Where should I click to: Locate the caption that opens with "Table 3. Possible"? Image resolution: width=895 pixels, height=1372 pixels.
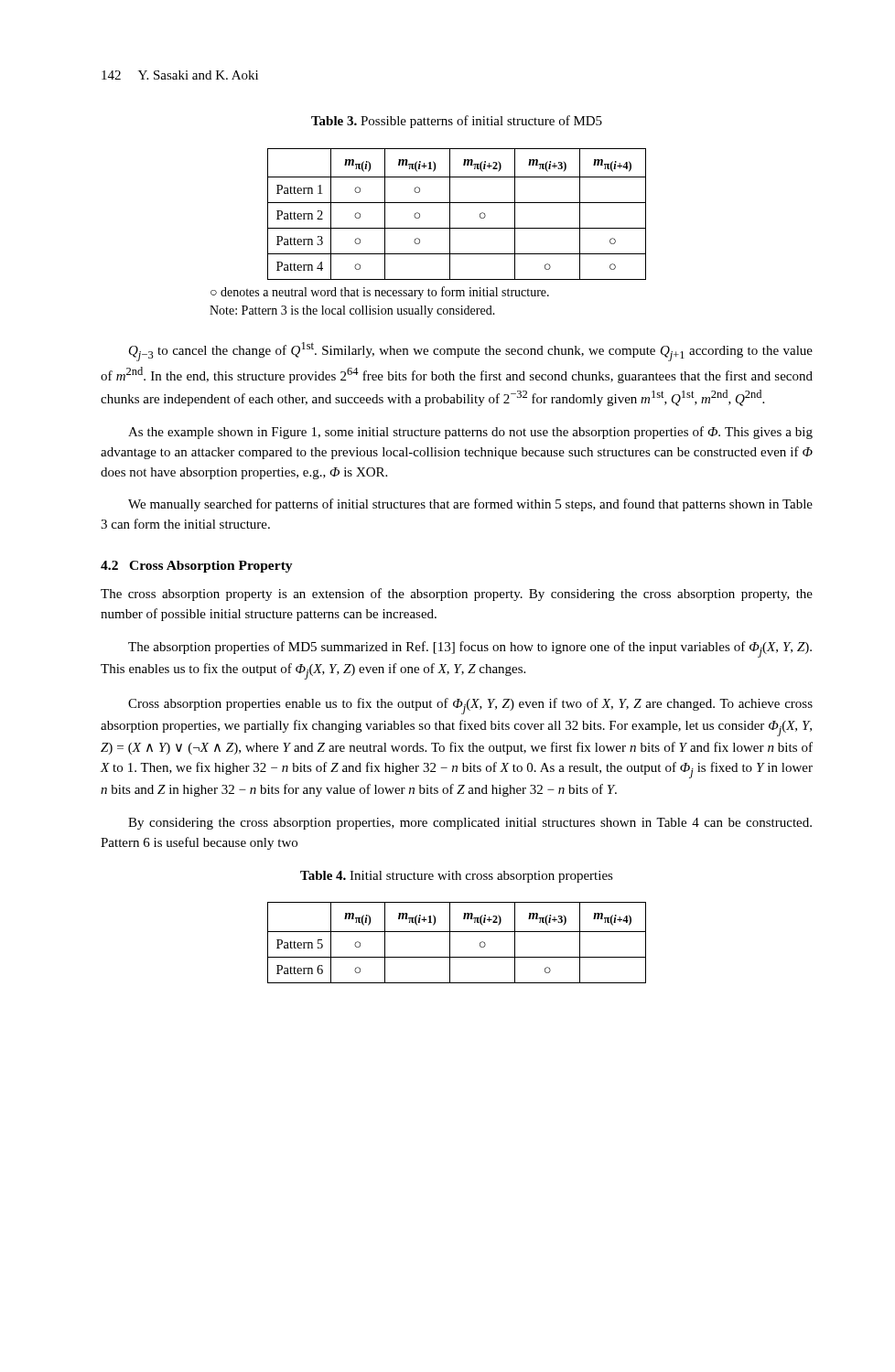pyautogui.click(x=457, y=121)
